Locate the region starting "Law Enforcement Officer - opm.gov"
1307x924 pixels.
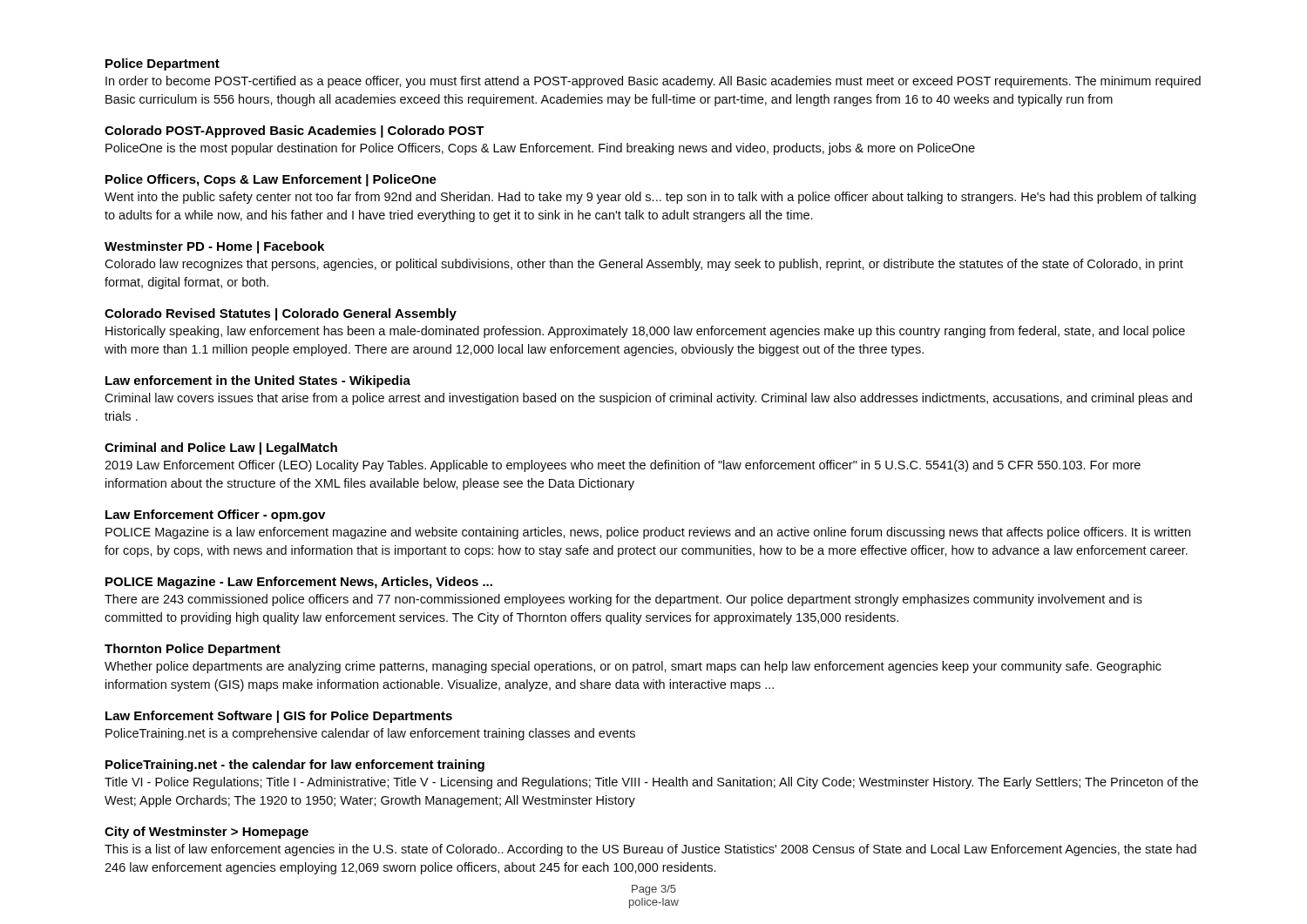click(x=215, y=514)
